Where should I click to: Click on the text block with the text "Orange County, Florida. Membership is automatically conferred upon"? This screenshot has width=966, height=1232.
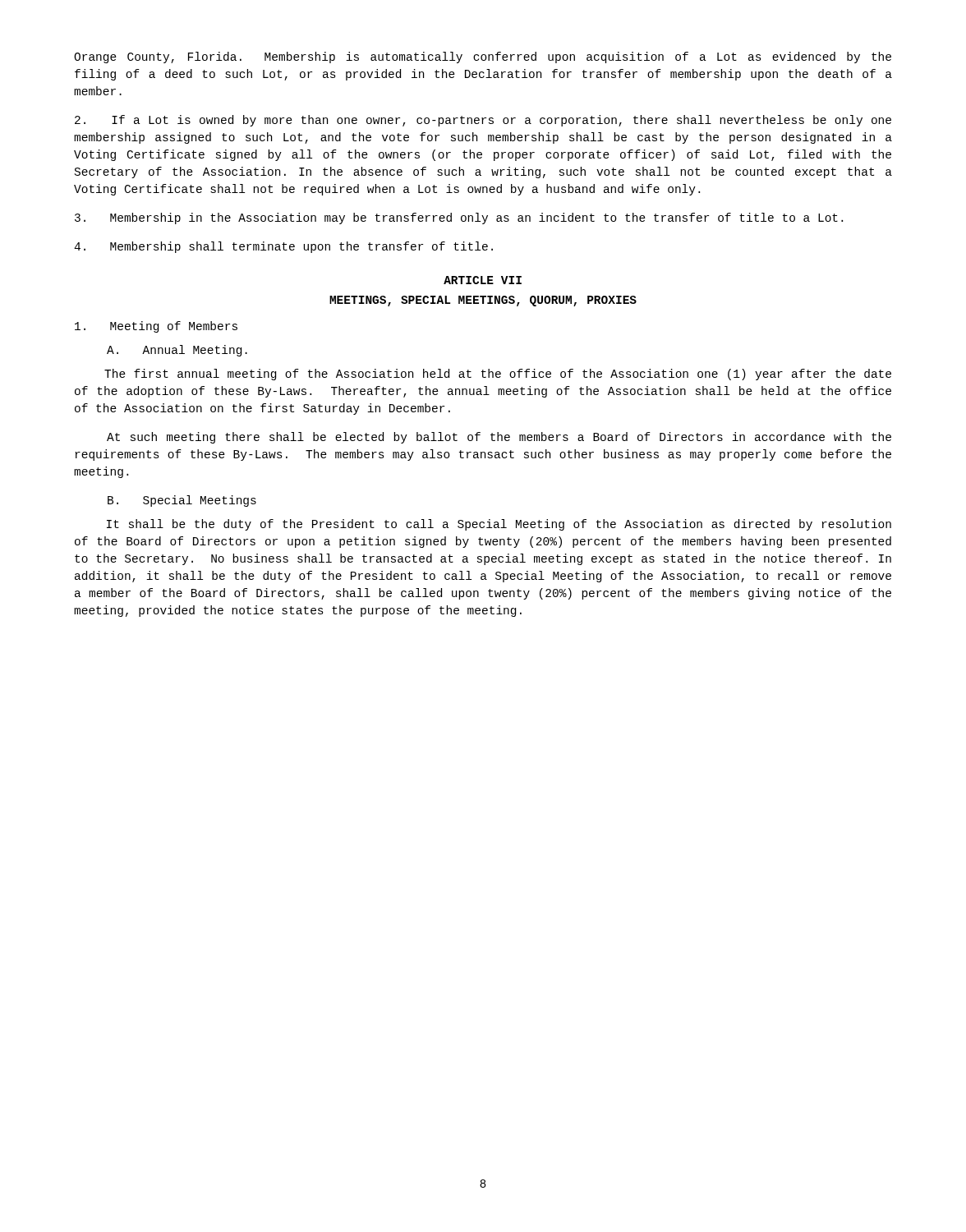[x=483, y=75]
